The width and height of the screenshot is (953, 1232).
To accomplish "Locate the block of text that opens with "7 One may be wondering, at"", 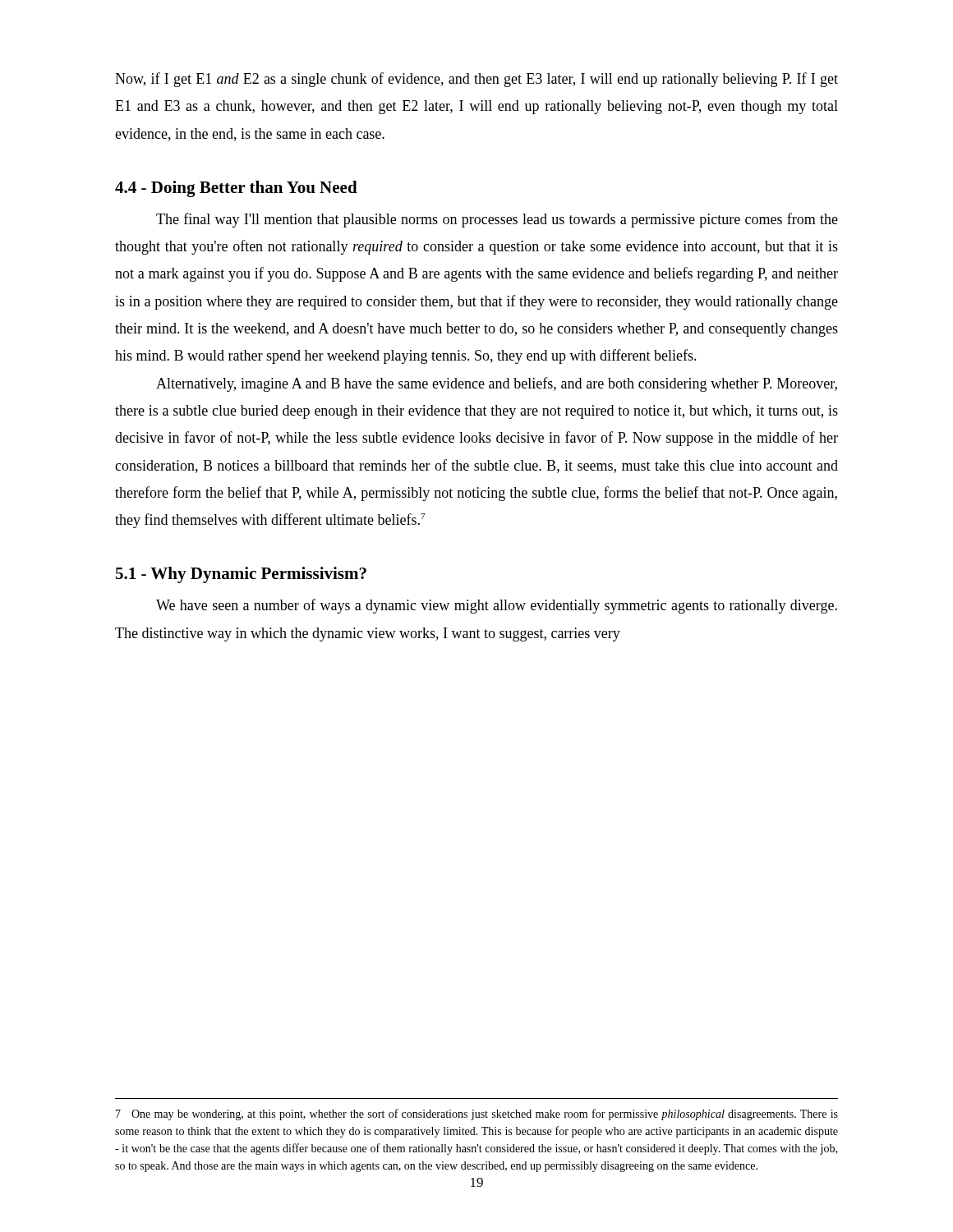I will tap(476, 1140).
